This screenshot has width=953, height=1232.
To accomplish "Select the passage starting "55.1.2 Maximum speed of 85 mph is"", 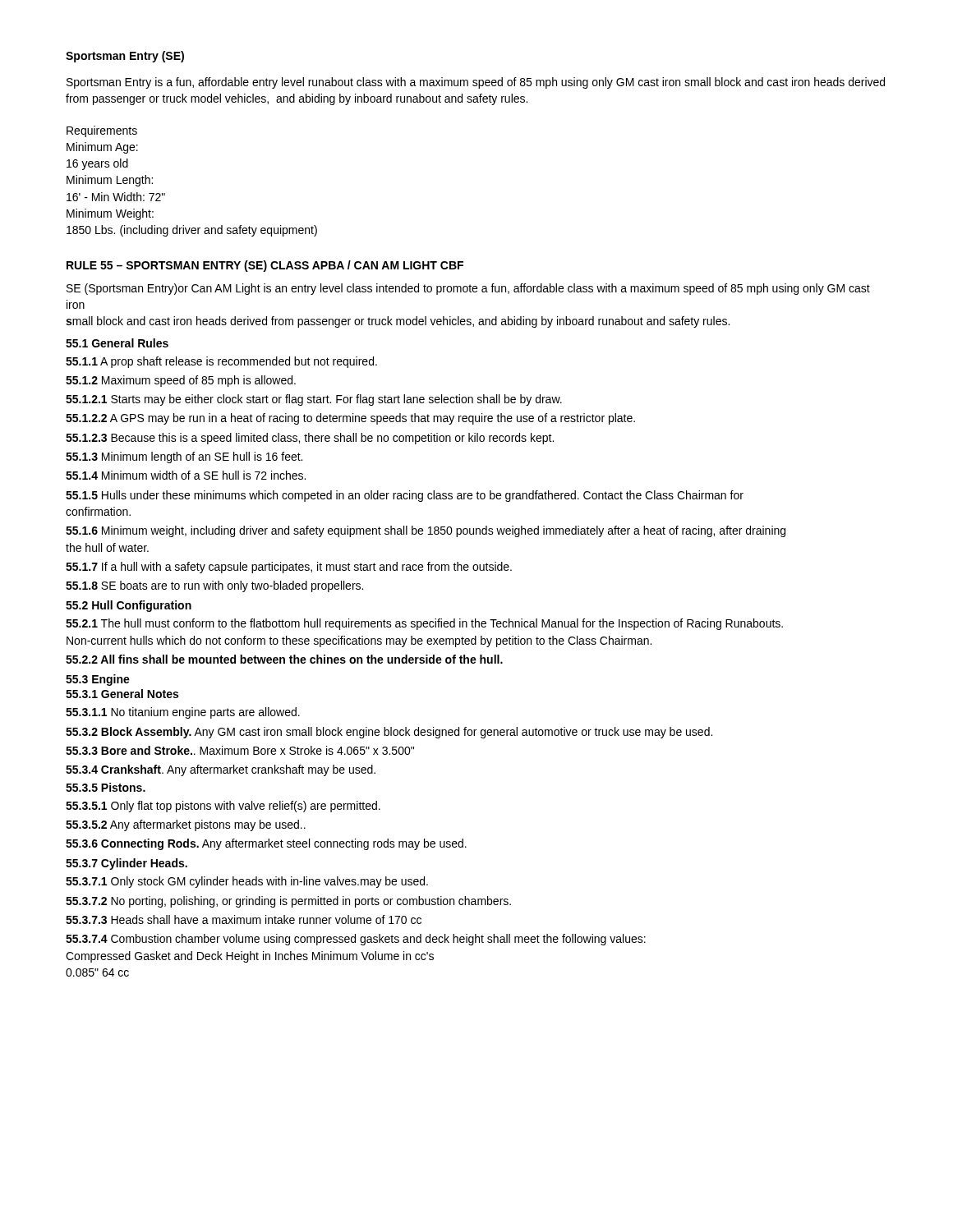I will click(181, 380).
